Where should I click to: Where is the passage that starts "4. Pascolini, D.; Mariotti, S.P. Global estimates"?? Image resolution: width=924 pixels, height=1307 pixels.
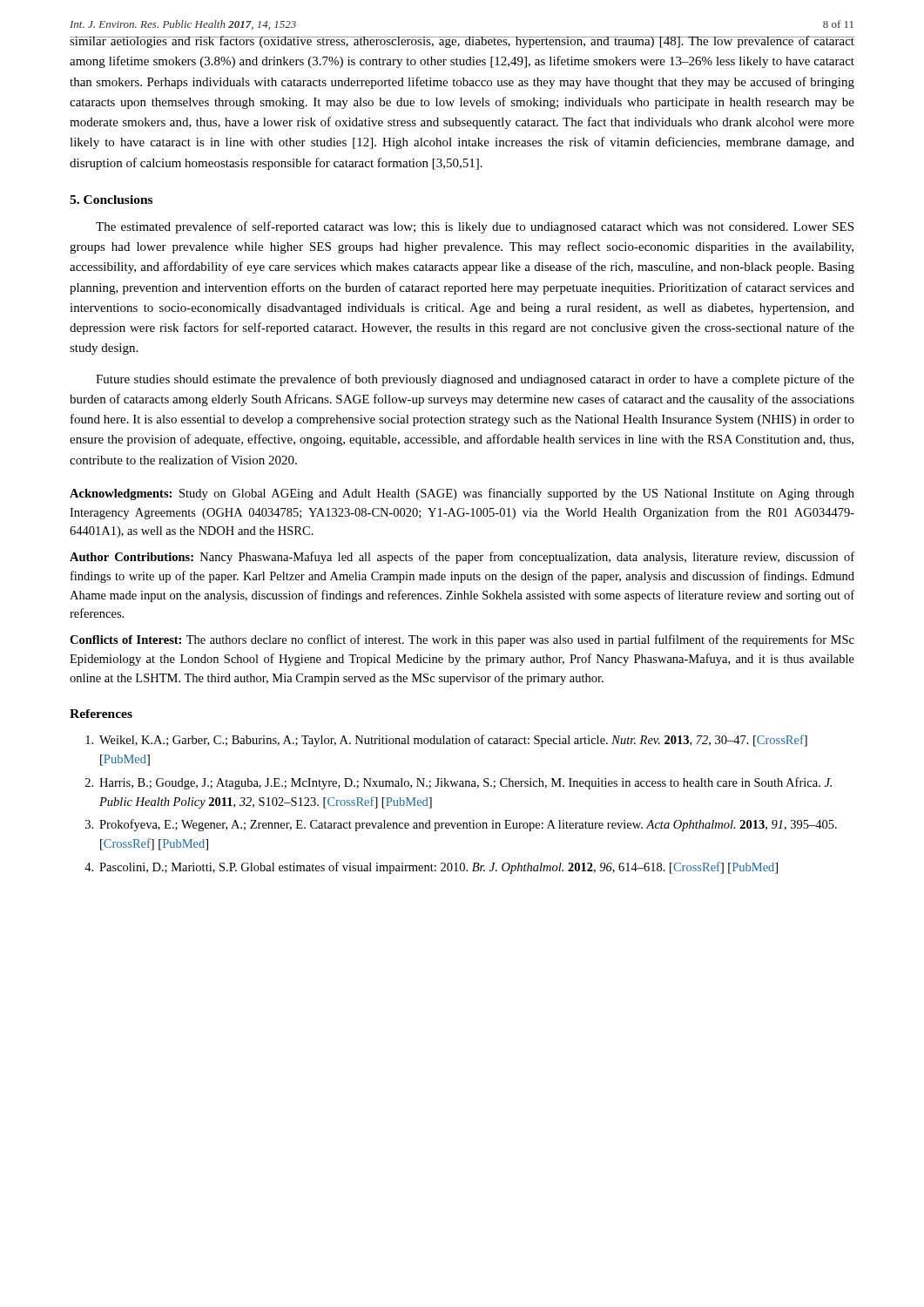coord(462,868)
